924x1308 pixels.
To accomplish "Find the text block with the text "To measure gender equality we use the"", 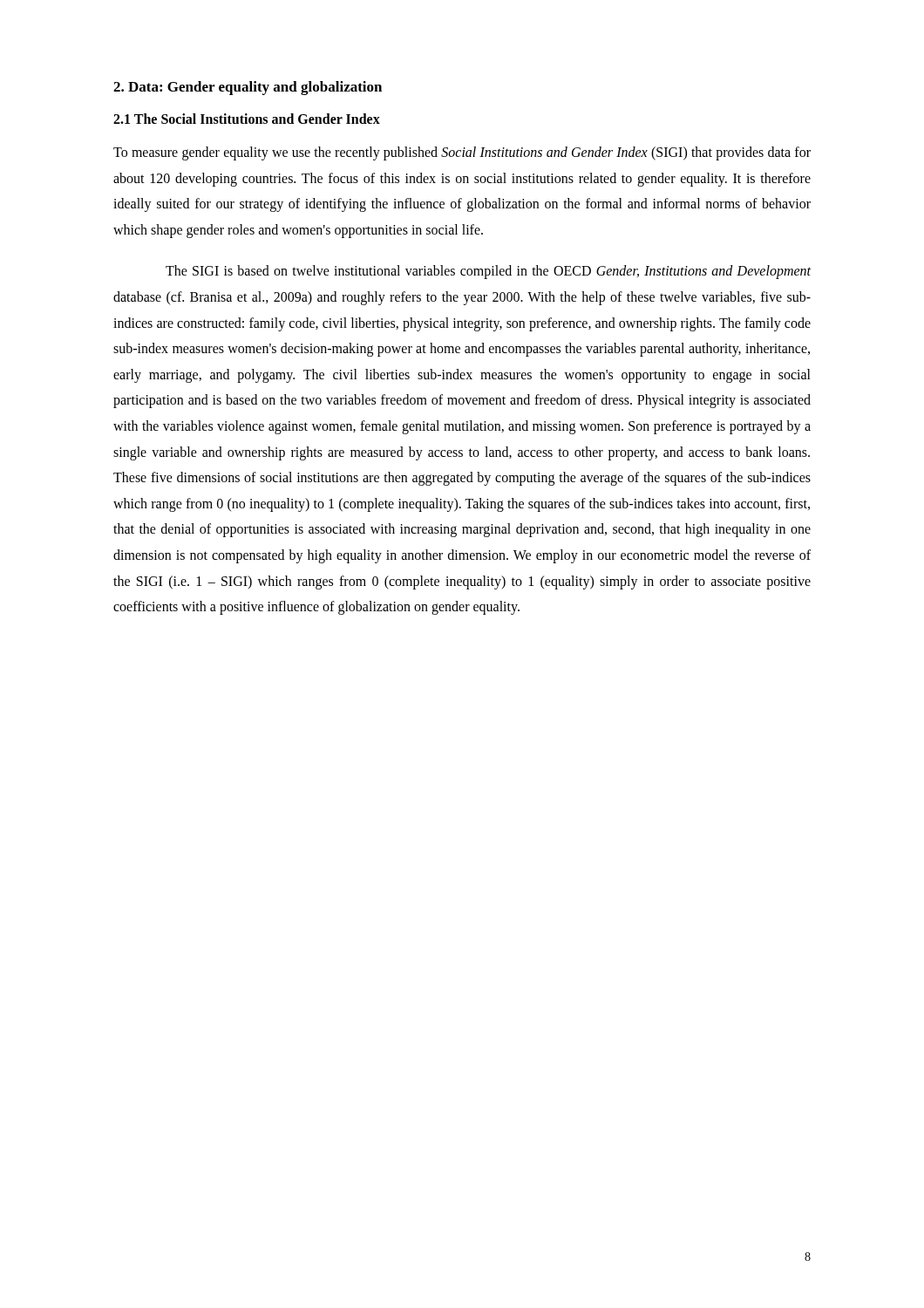I will pos(462,191).
